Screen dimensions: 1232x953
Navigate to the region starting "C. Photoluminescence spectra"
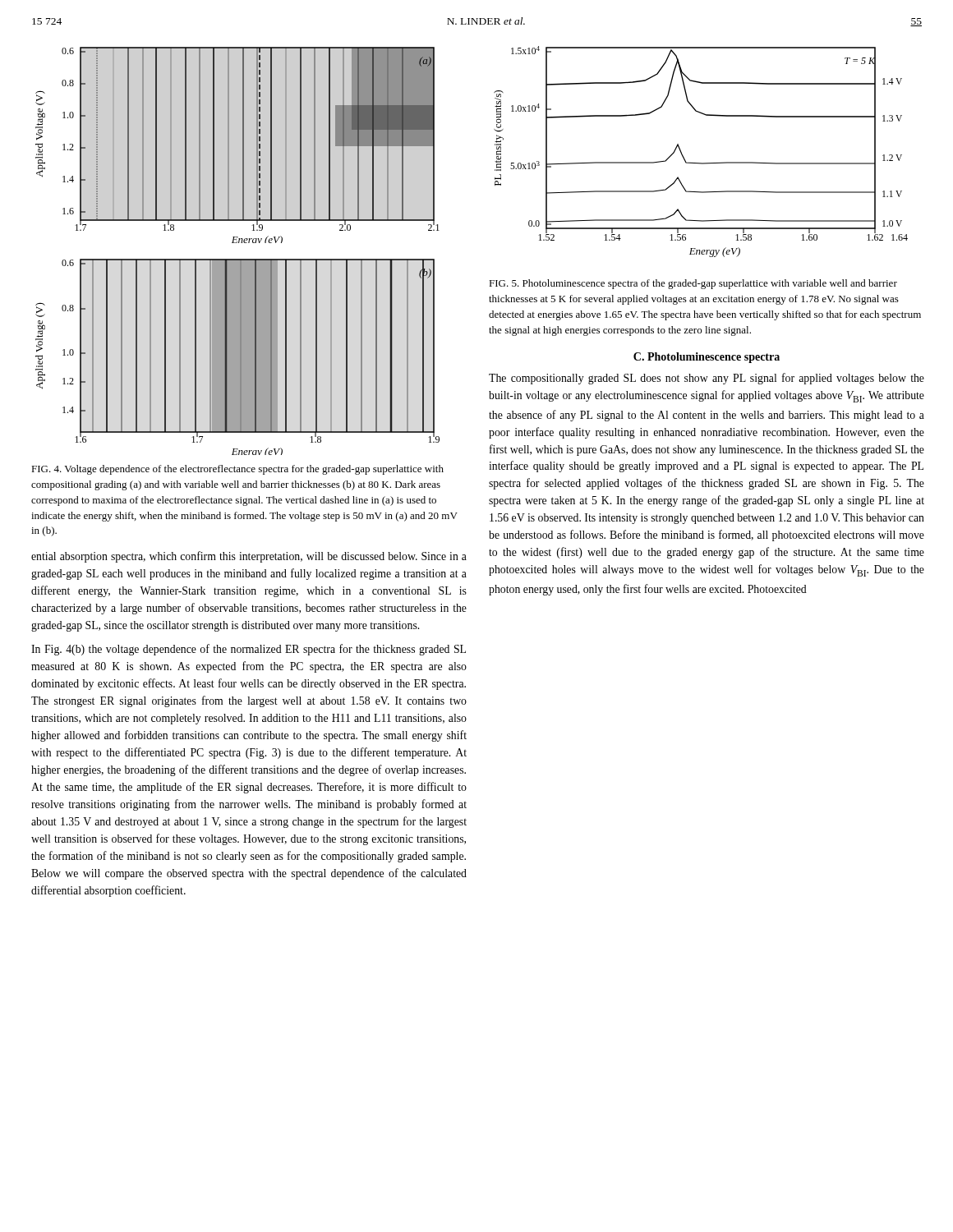(707, 357)
